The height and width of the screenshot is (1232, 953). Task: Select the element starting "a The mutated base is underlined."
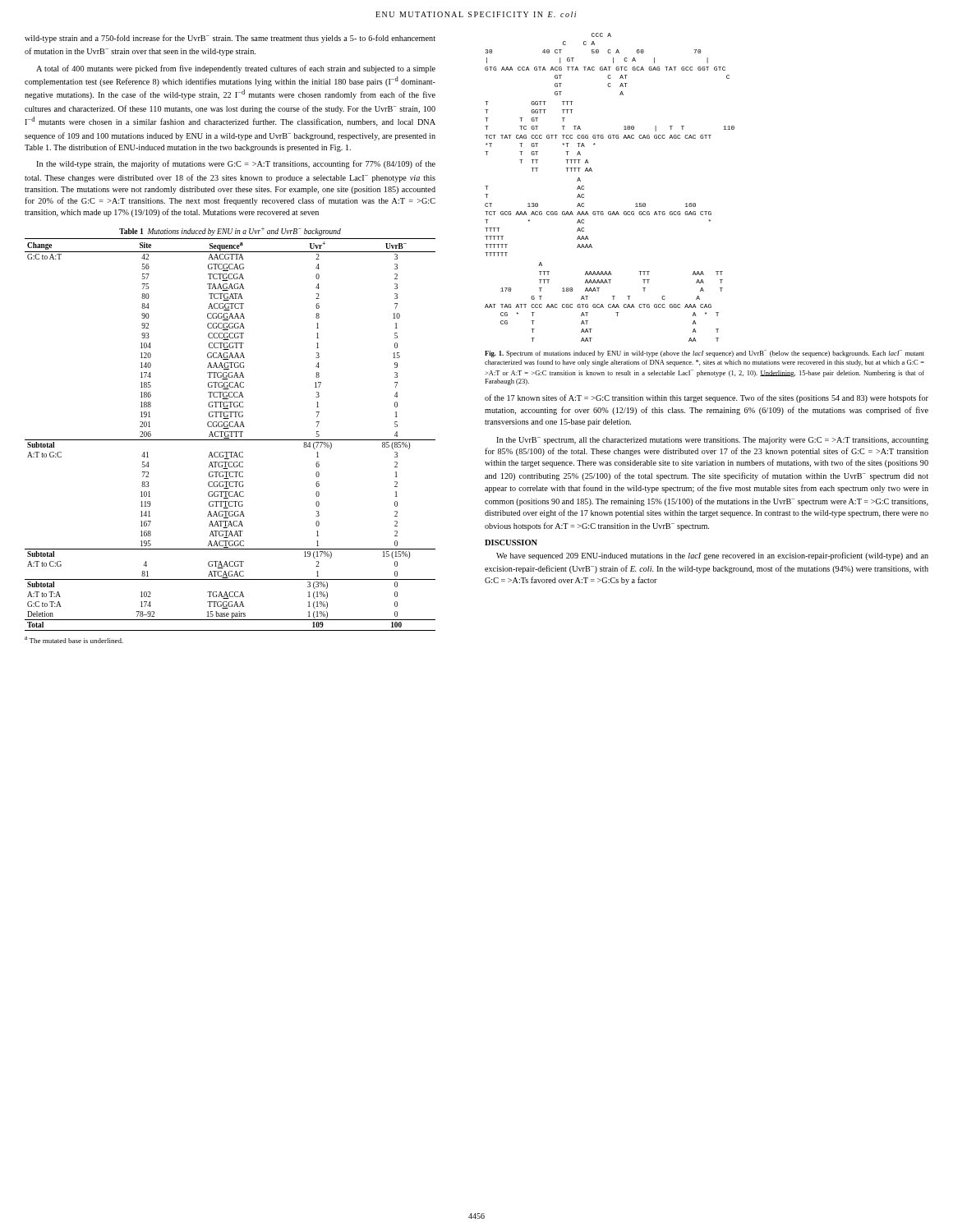point(74,640)
